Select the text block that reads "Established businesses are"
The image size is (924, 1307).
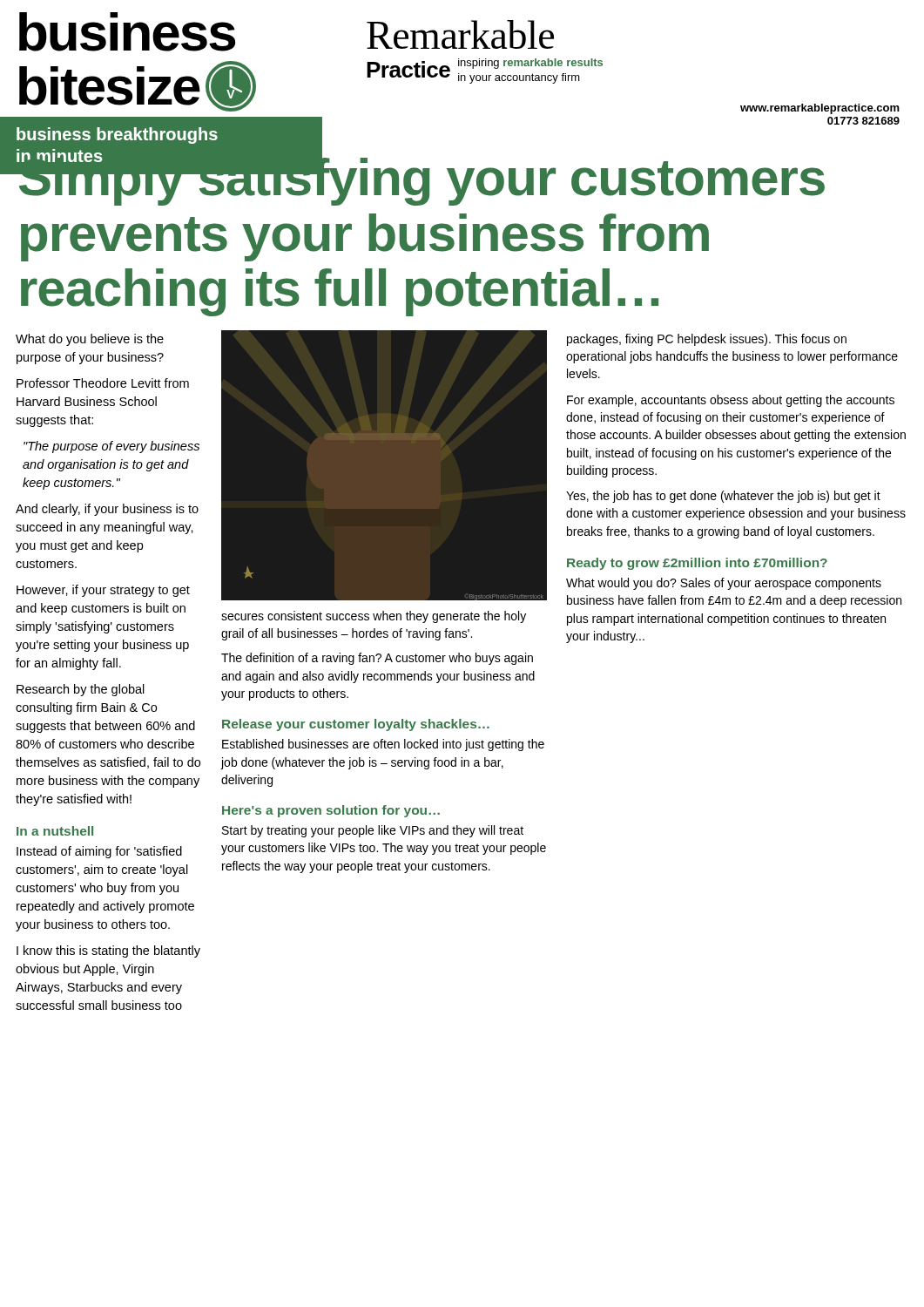point(384,762)
